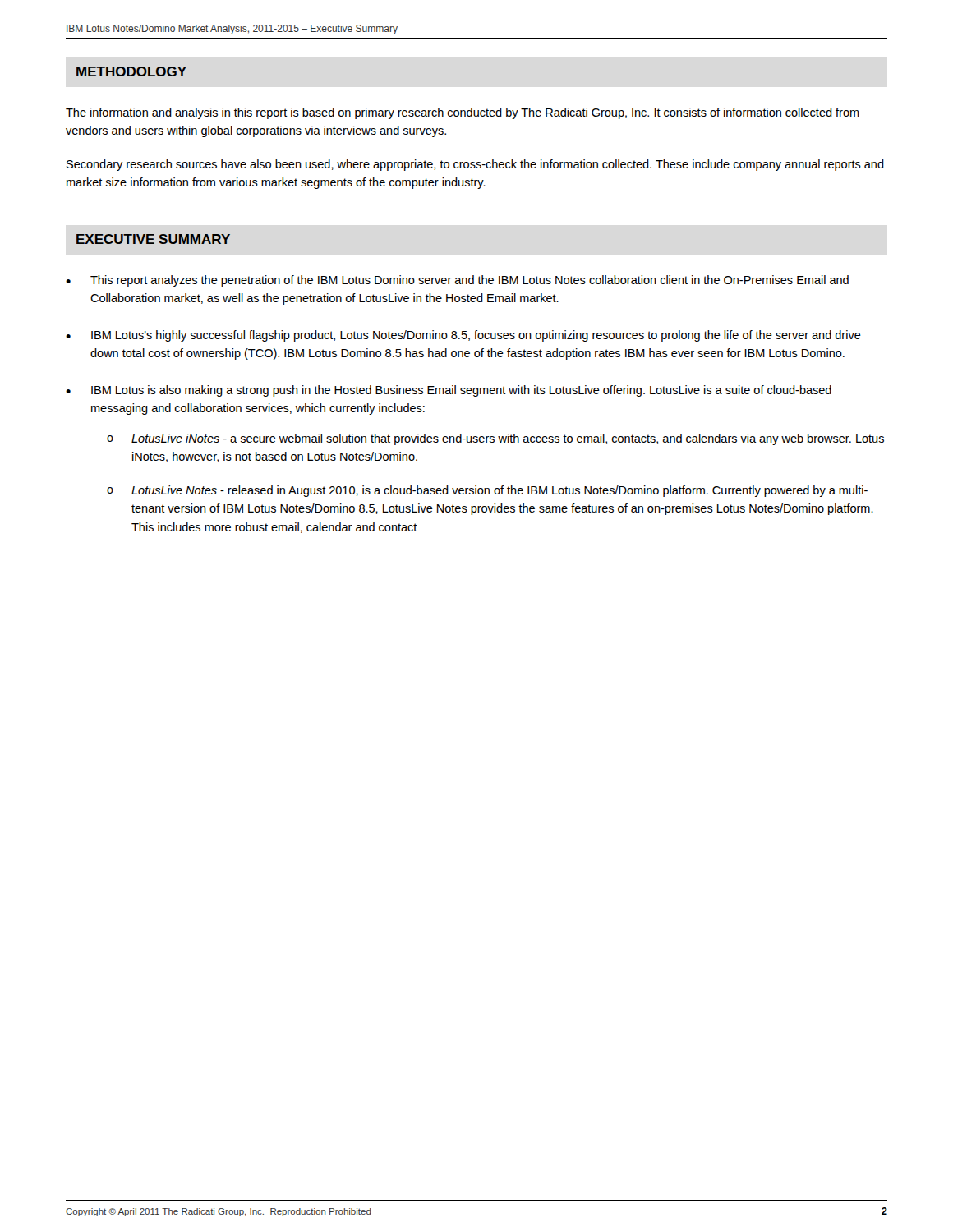Click on the list item that says "o LotusLive Notes - released in August"

(x=497, y=509)
